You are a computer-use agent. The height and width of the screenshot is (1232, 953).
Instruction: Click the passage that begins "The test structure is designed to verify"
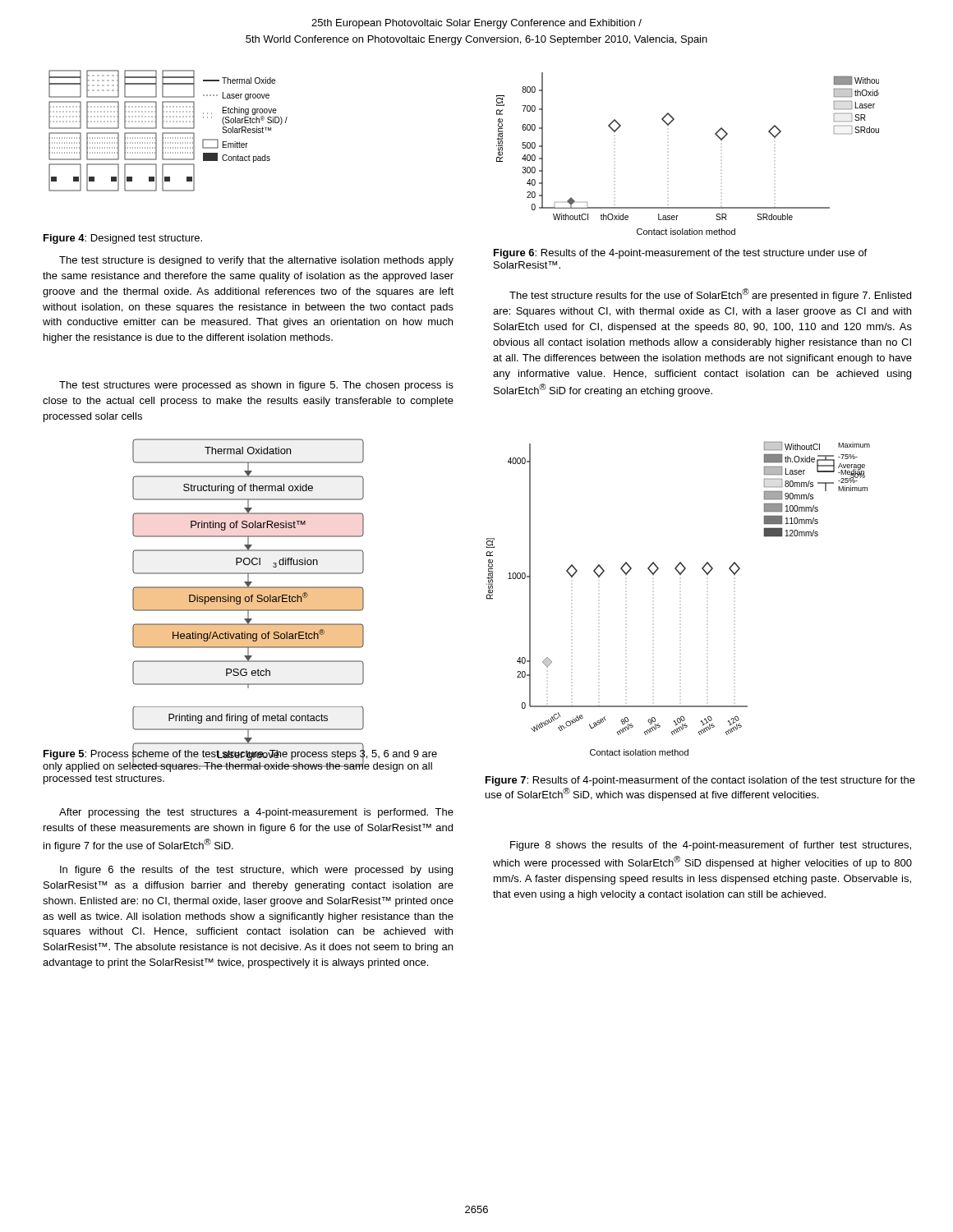tap(248, 299)
